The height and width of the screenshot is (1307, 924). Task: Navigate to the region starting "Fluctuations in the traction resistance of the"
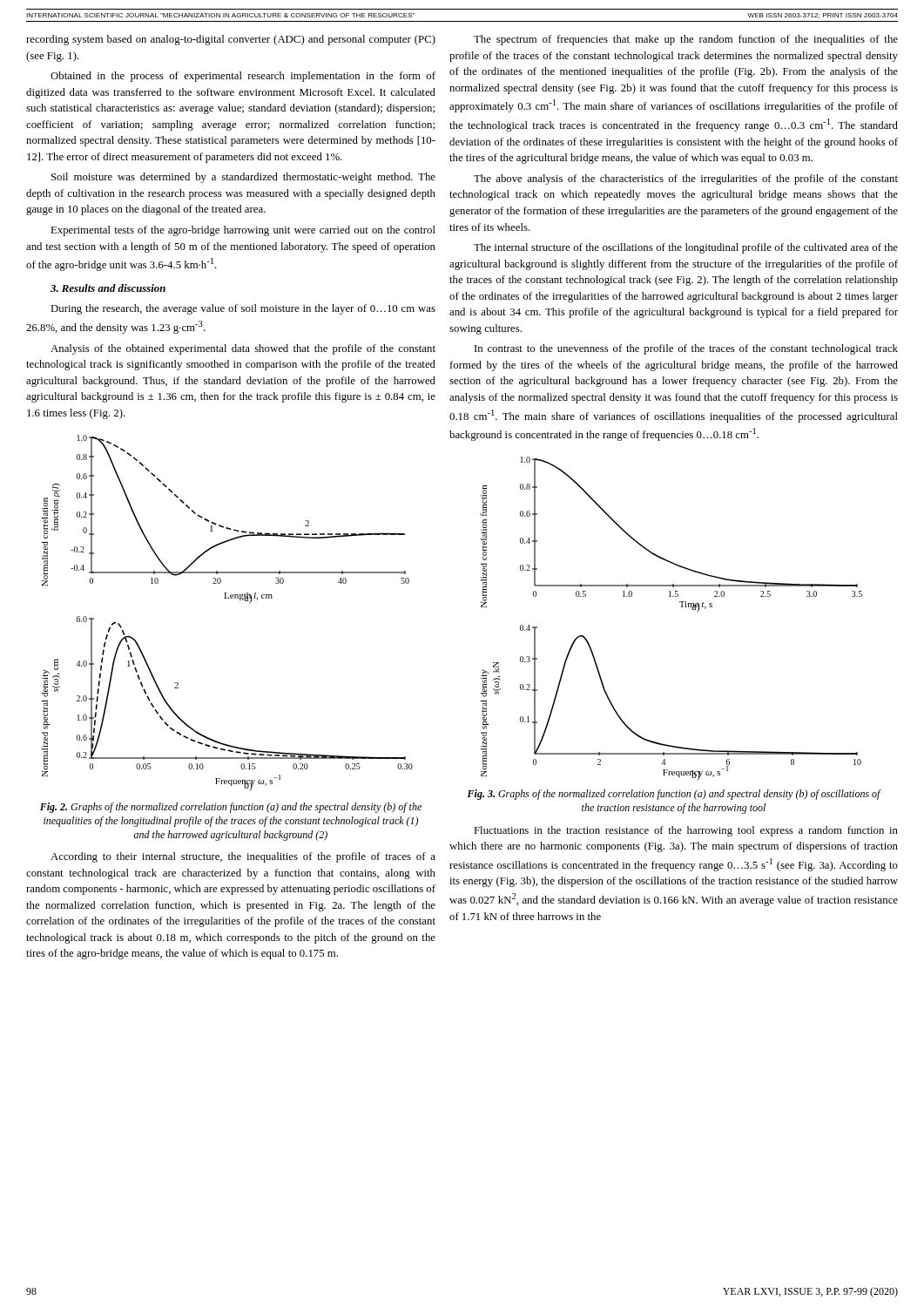point(674,873)
